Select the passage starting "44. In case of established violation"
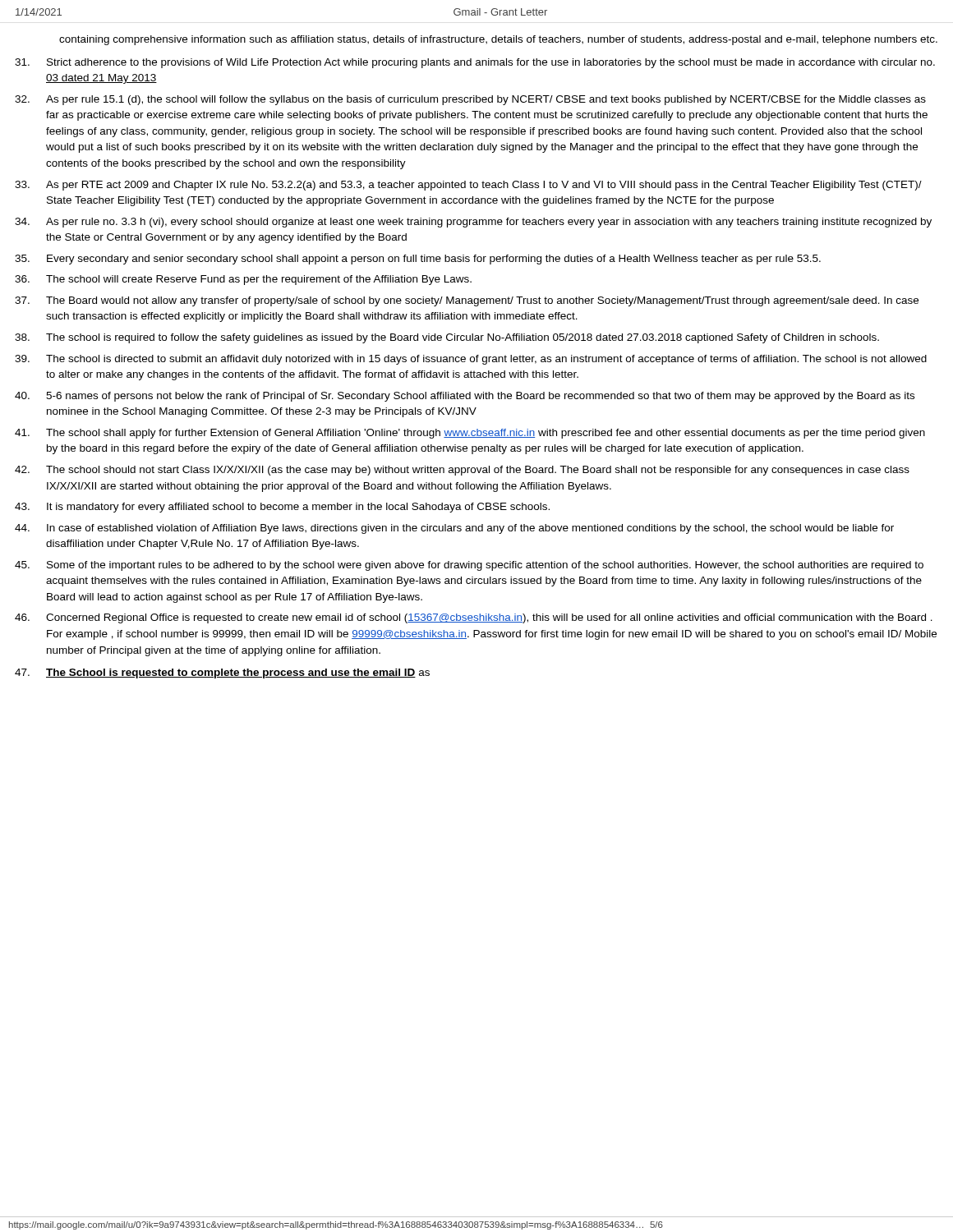The width and height of the screenshot is (953, 1232). (476, 536)
